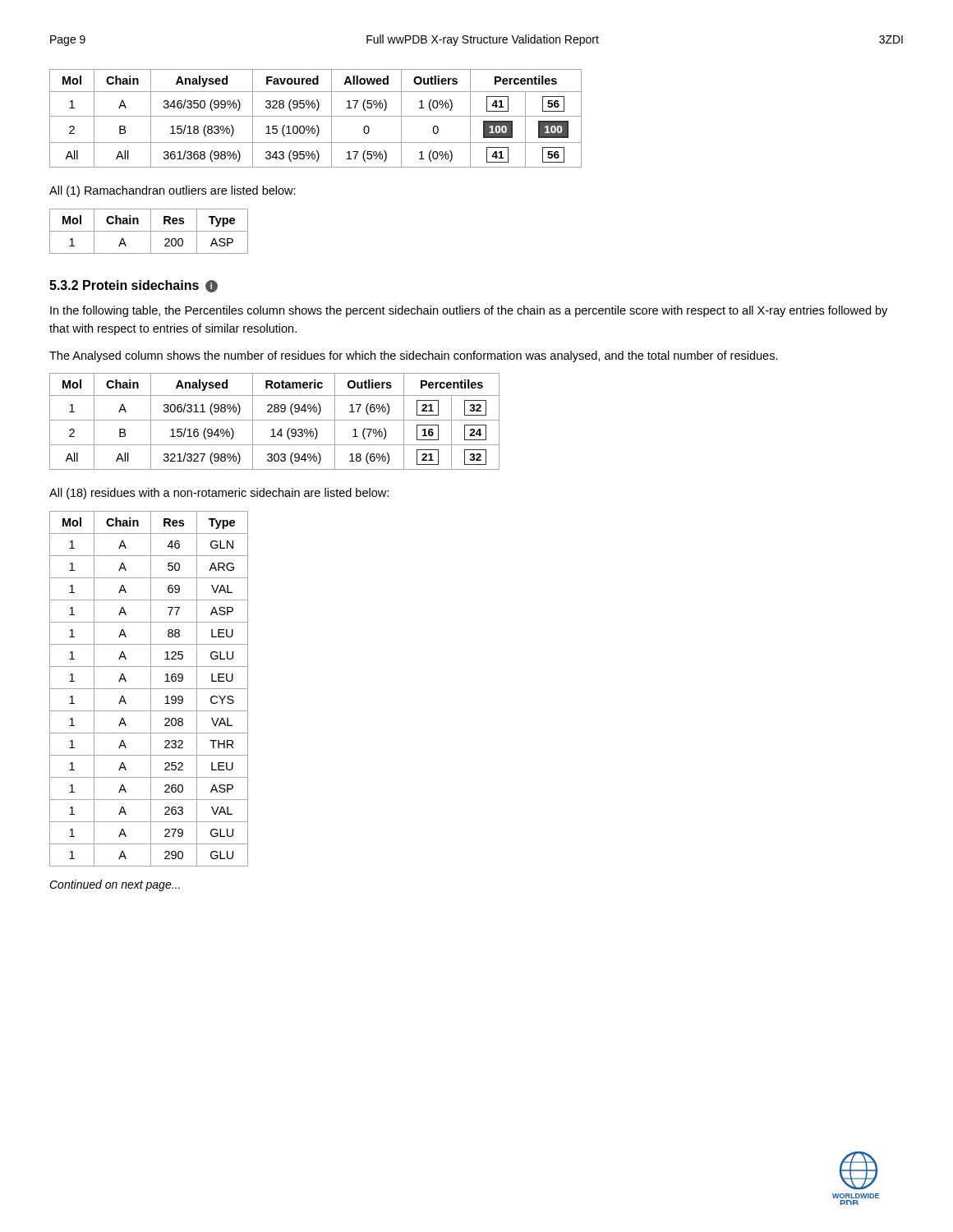Select the text block containing "The Analysed column"
This screenshot has height=1232, width=953.
[414, 356]
